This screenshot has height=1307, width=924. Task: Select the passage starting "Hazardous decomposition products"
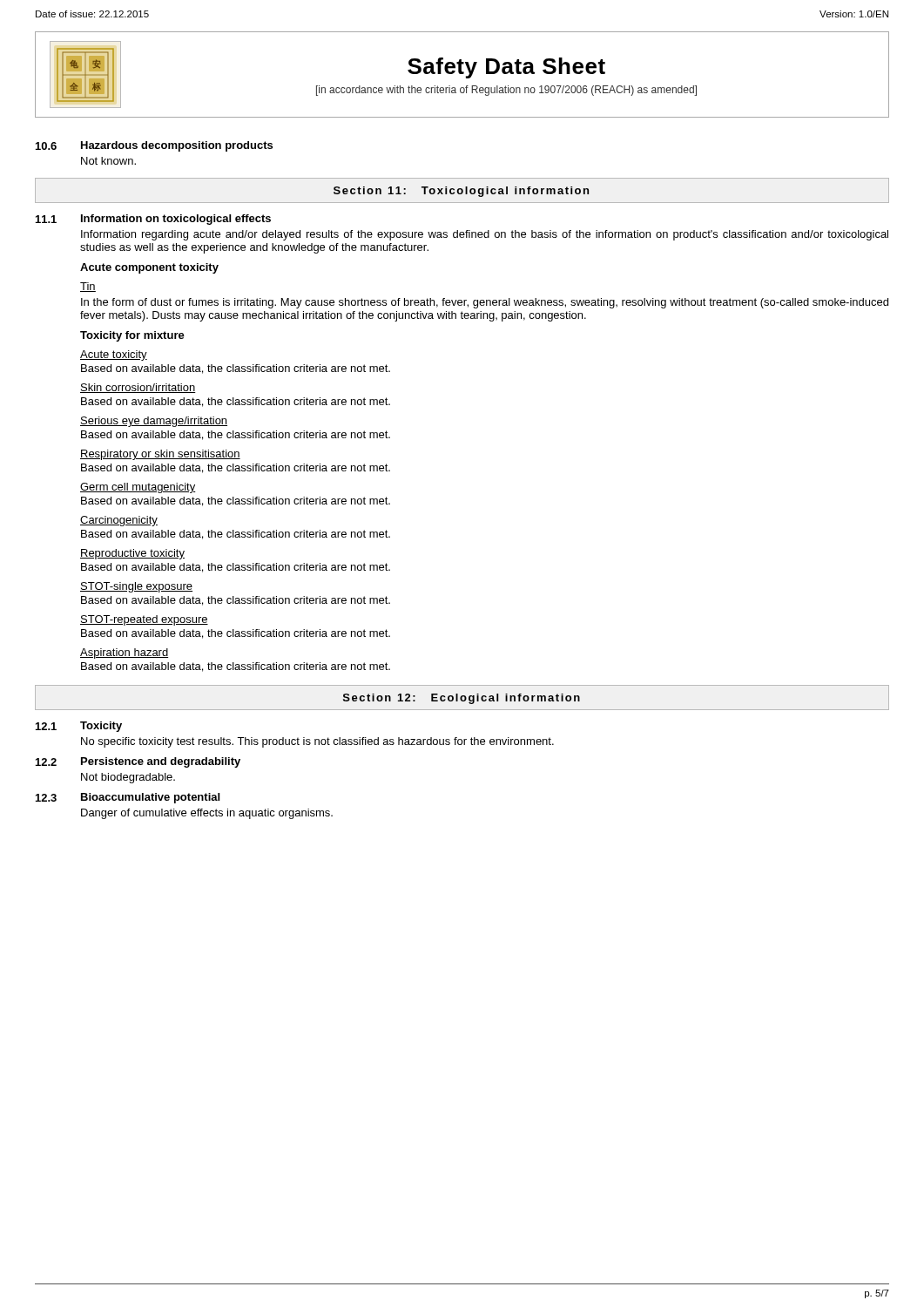point(177,145)
